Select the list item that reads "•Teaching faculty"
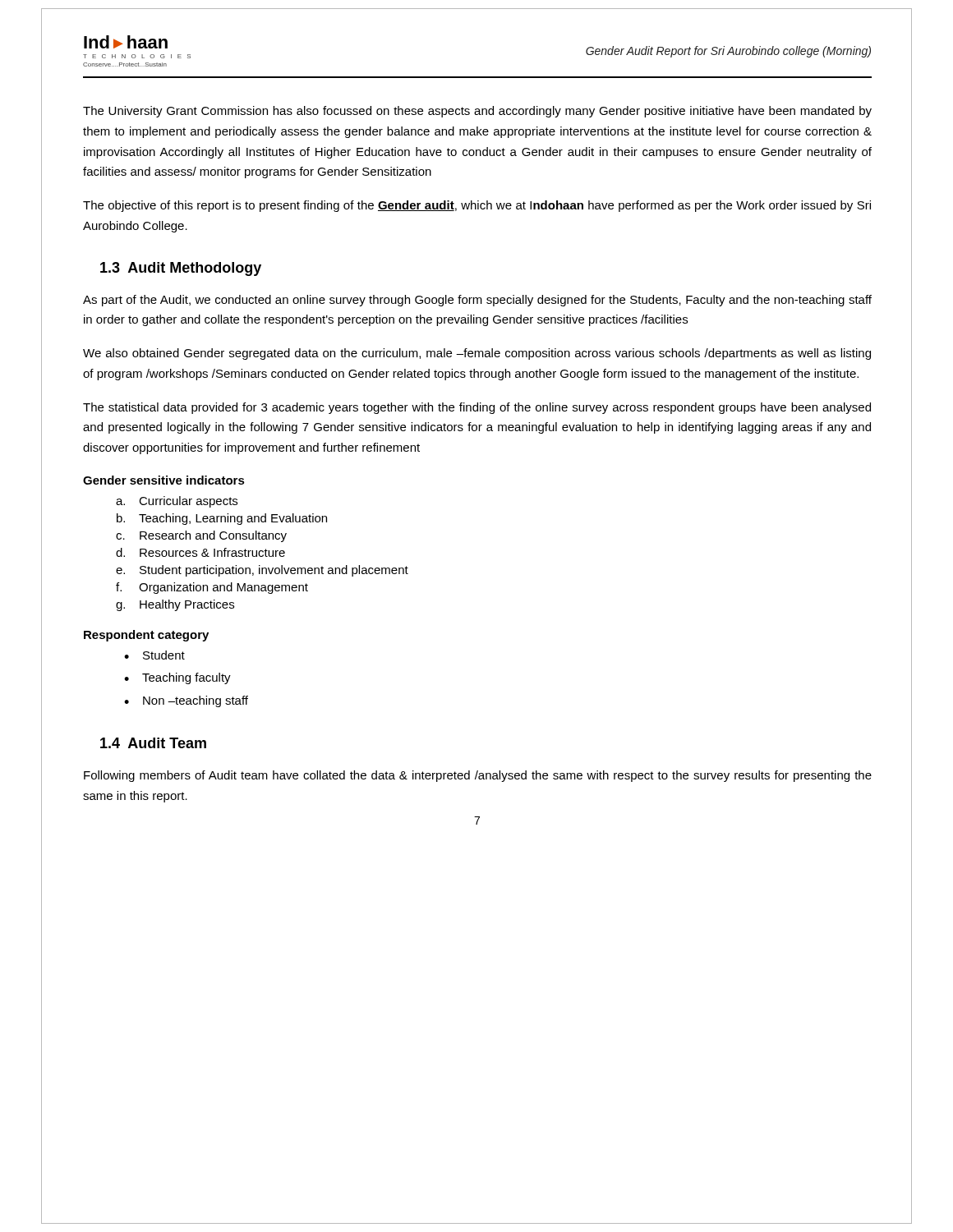 (177, 680)
